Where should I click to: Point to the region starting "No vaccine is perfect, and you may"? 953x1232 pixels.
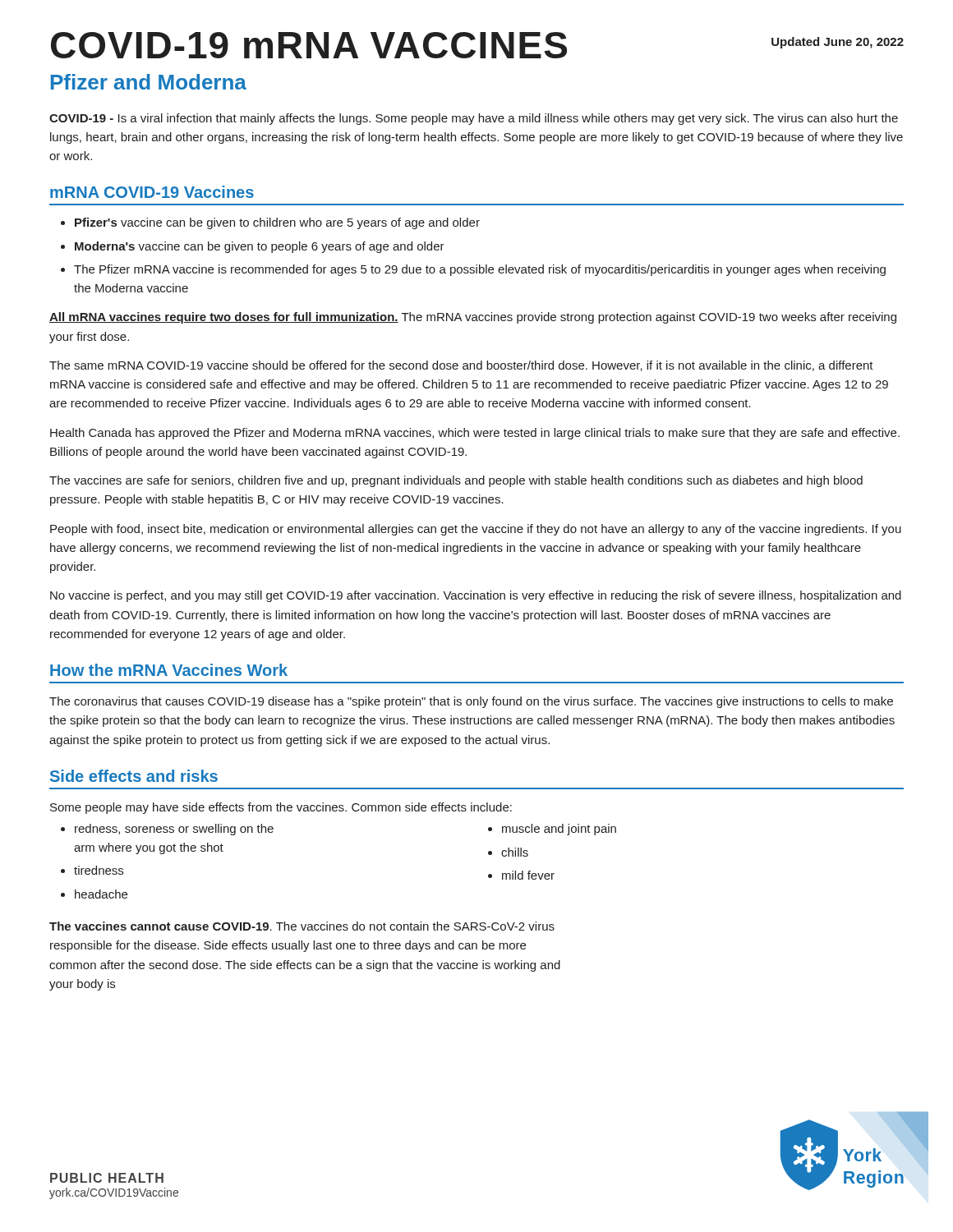[x=475, y=614]
